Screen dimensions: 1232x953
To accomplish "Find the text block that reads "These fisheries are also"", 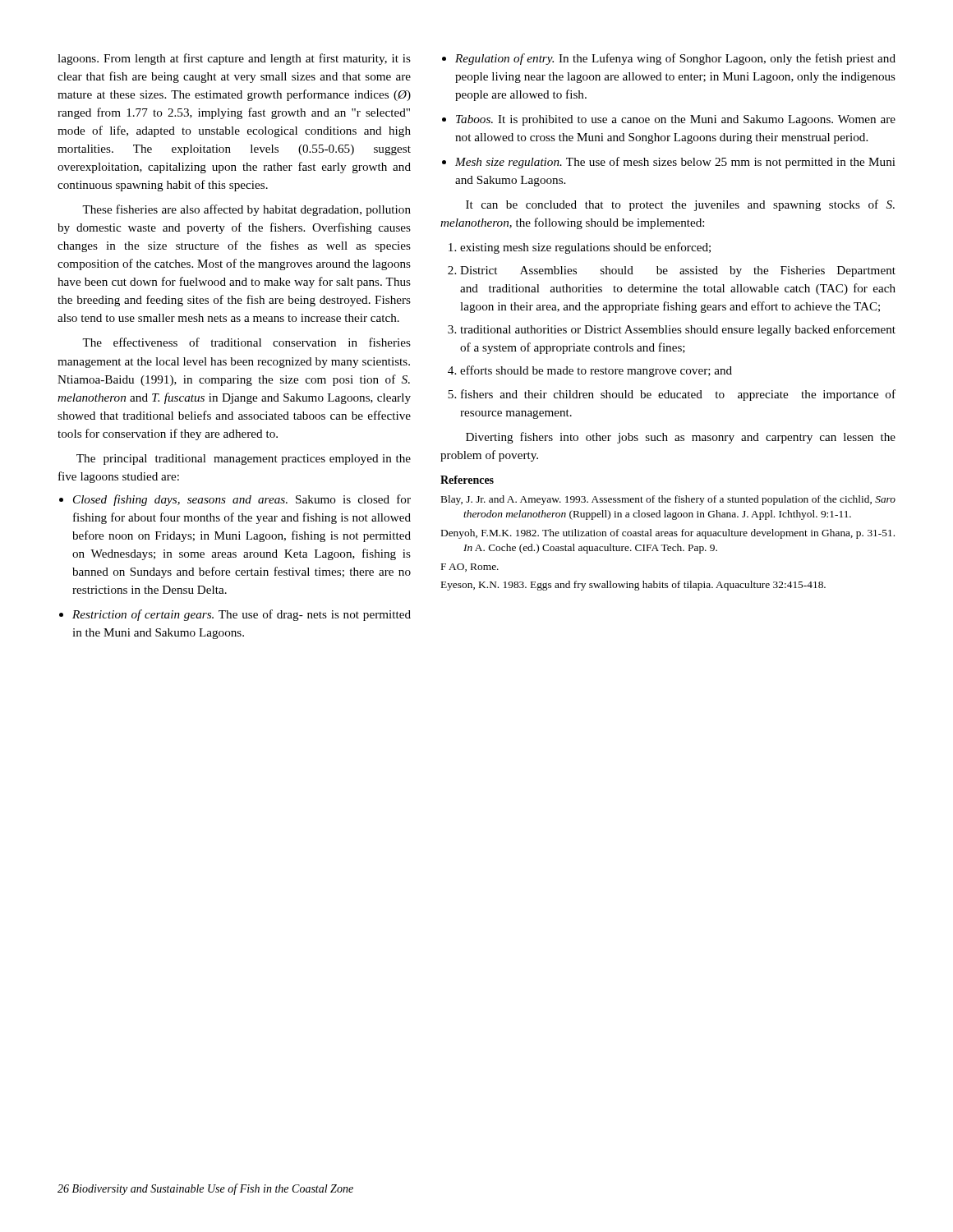I will [234, 264].
